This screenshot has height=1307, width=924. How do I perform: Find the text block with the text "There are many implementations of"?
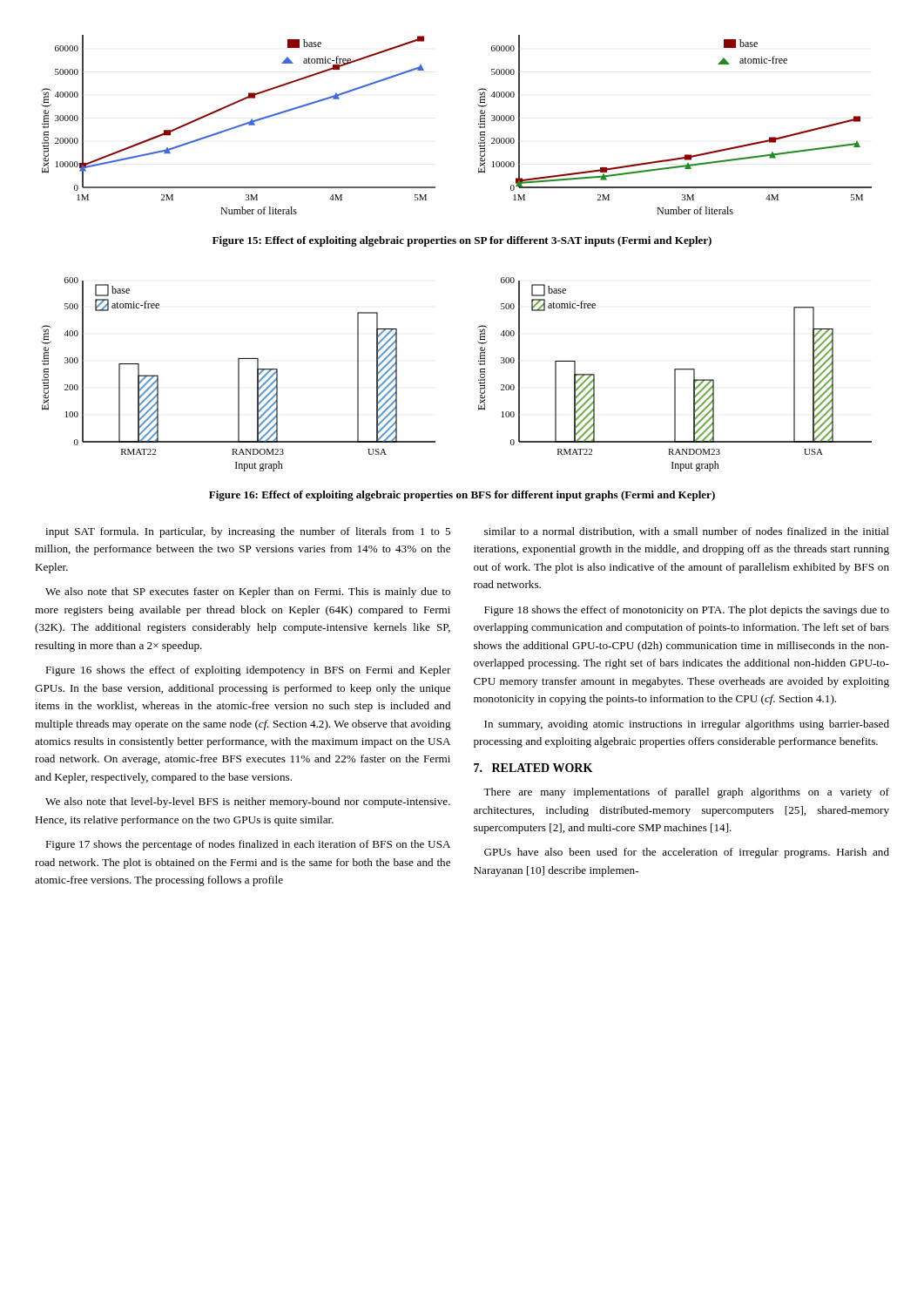(681, 831)
